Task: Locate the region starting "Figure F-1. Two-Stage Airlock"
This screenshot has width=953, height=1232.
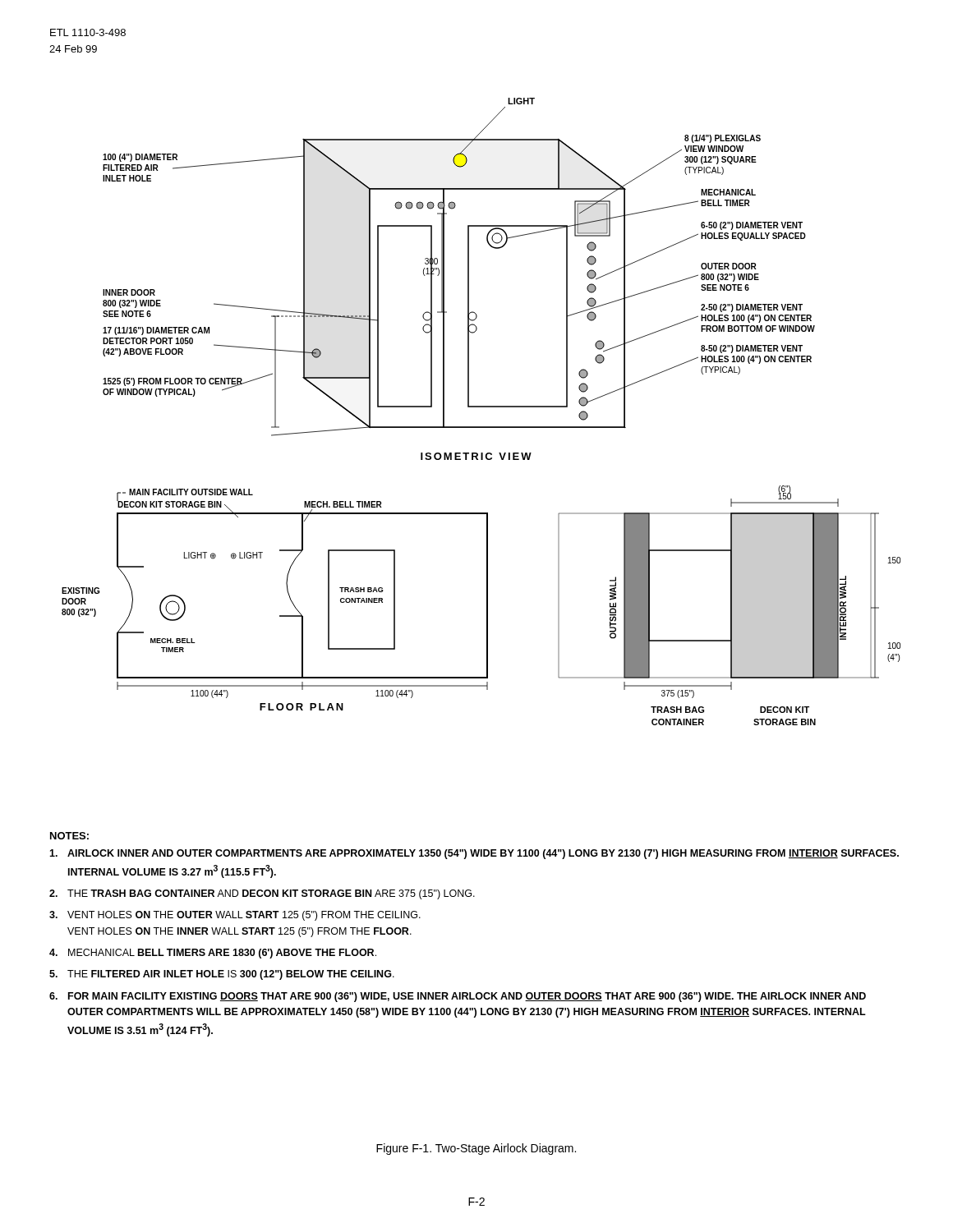Action: pyautogui.click(x=476, y=1148)
